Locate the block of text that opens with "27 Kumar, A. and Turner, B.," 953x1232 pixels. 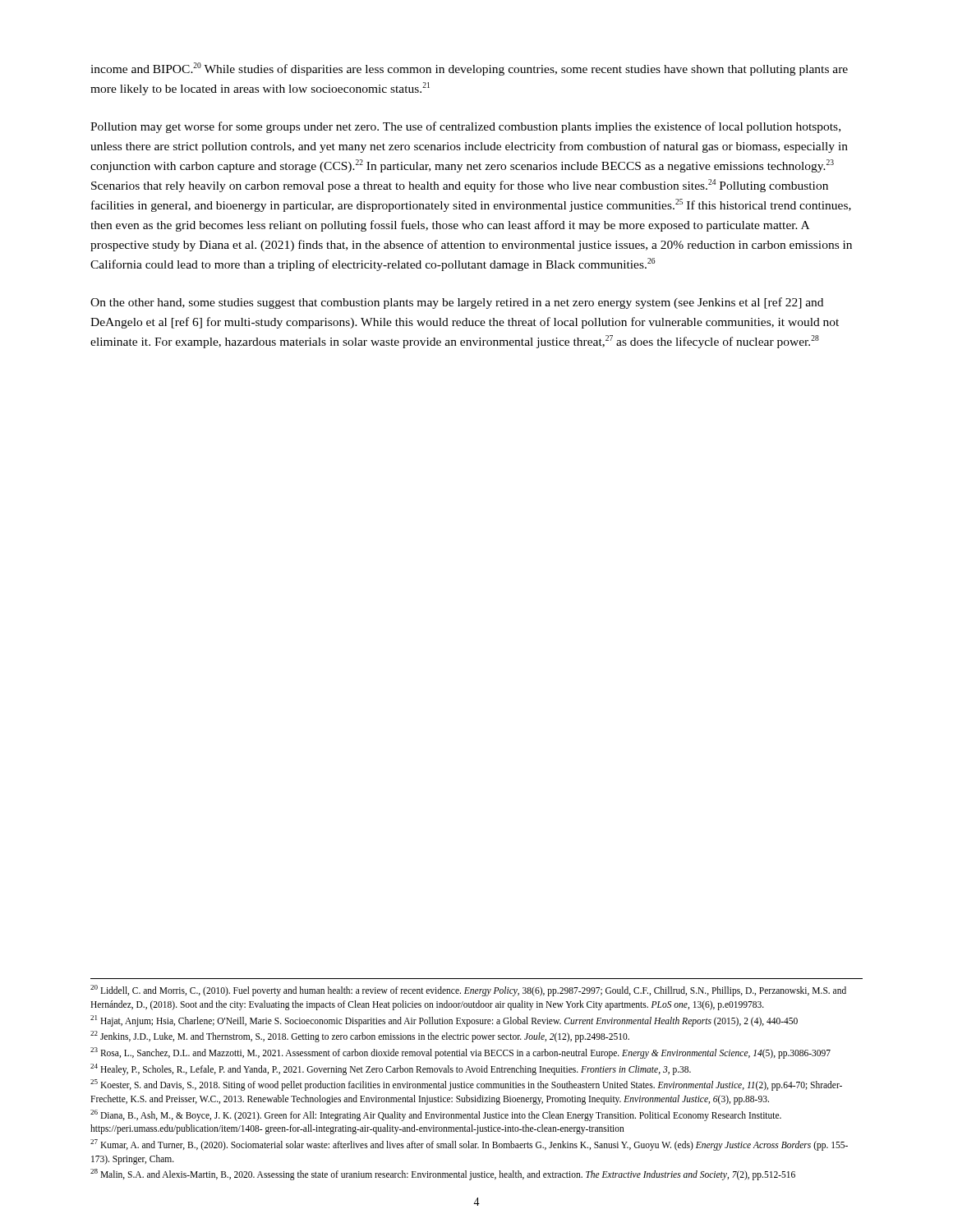click(x=469, y=1151)
